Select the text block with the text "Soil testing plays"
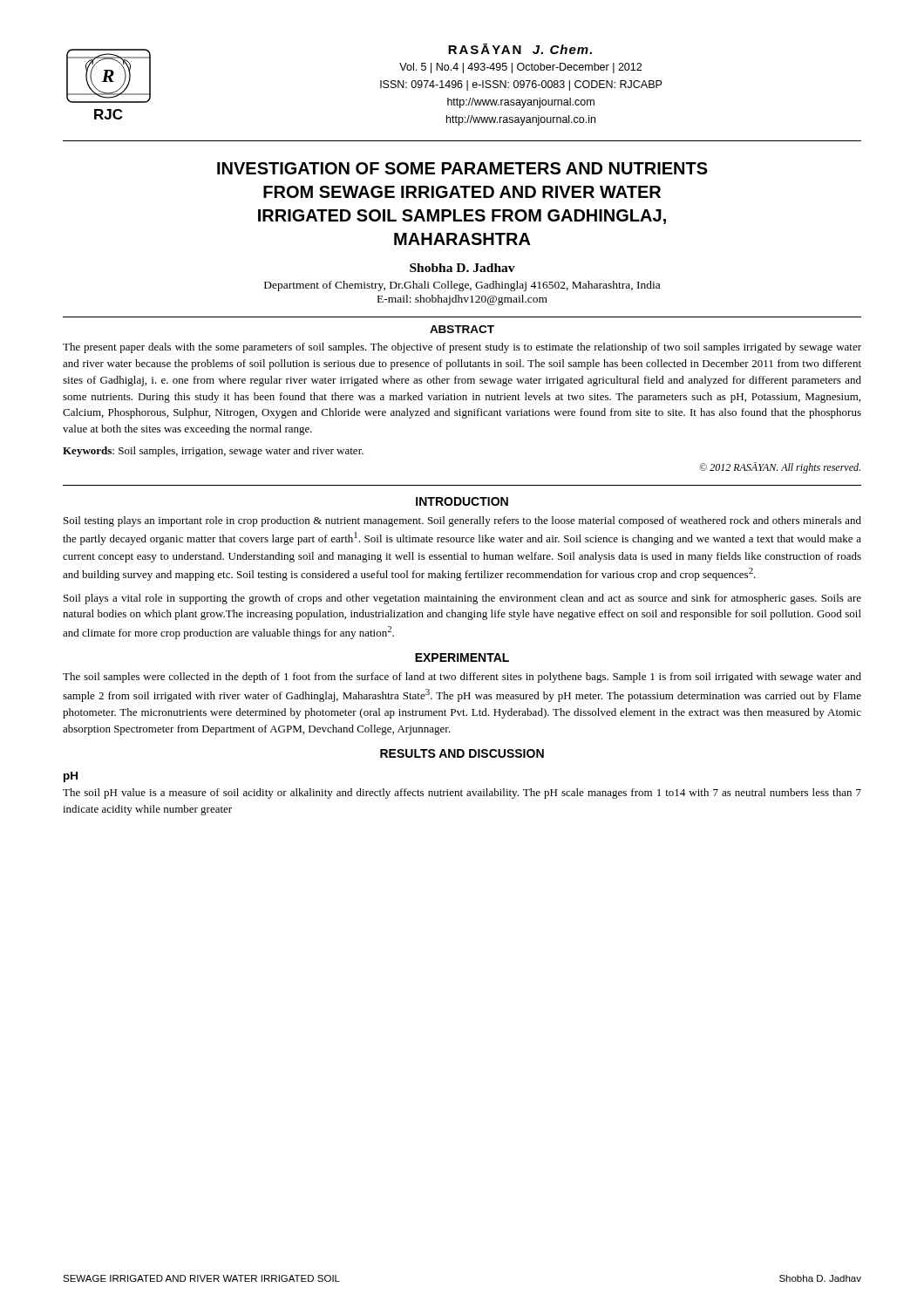Viewport: 924px width, 1308px height. tap(462, 547)
